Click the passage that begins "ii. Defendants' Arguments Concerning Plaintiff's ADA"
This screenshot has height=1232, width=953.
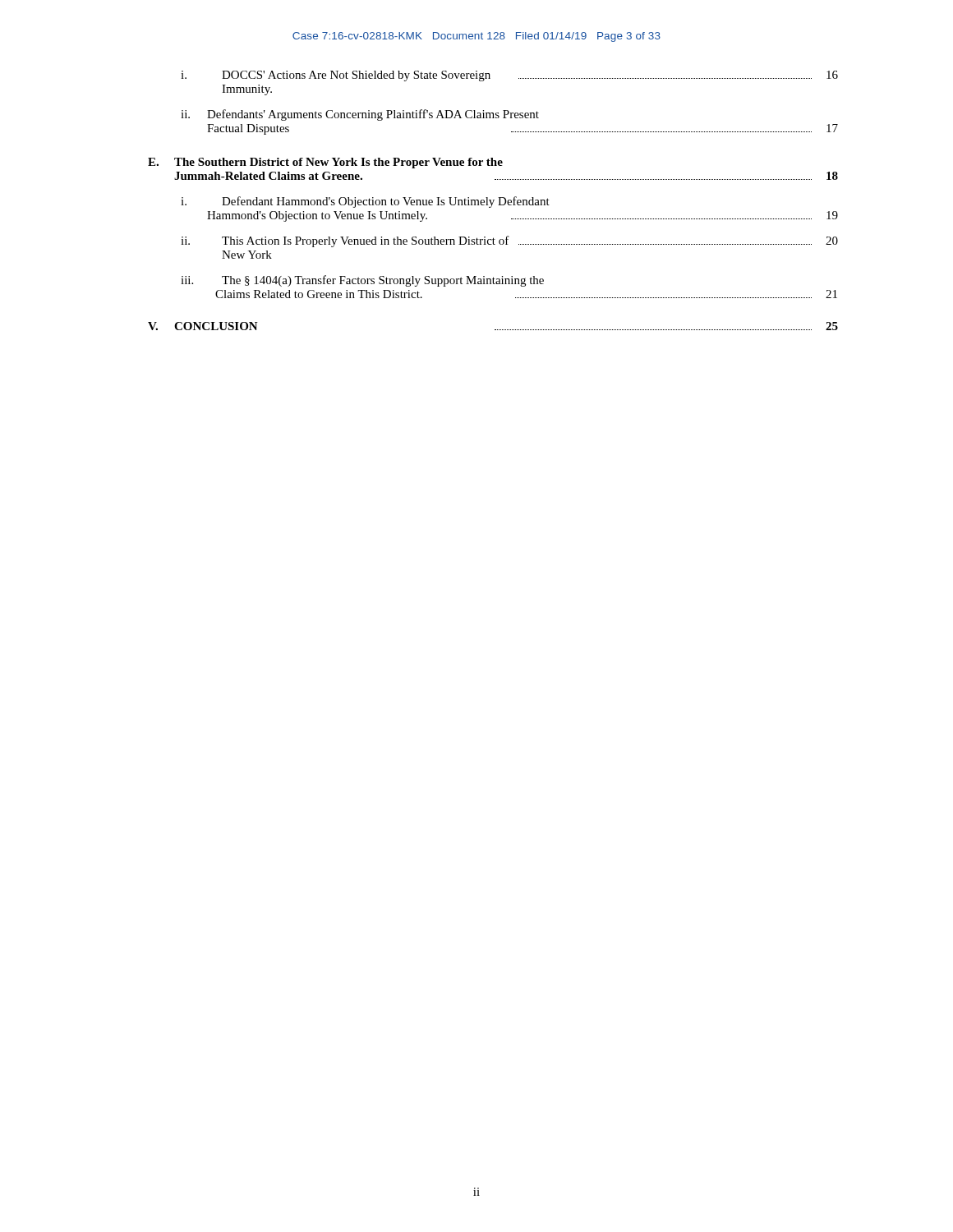[509, 122]
